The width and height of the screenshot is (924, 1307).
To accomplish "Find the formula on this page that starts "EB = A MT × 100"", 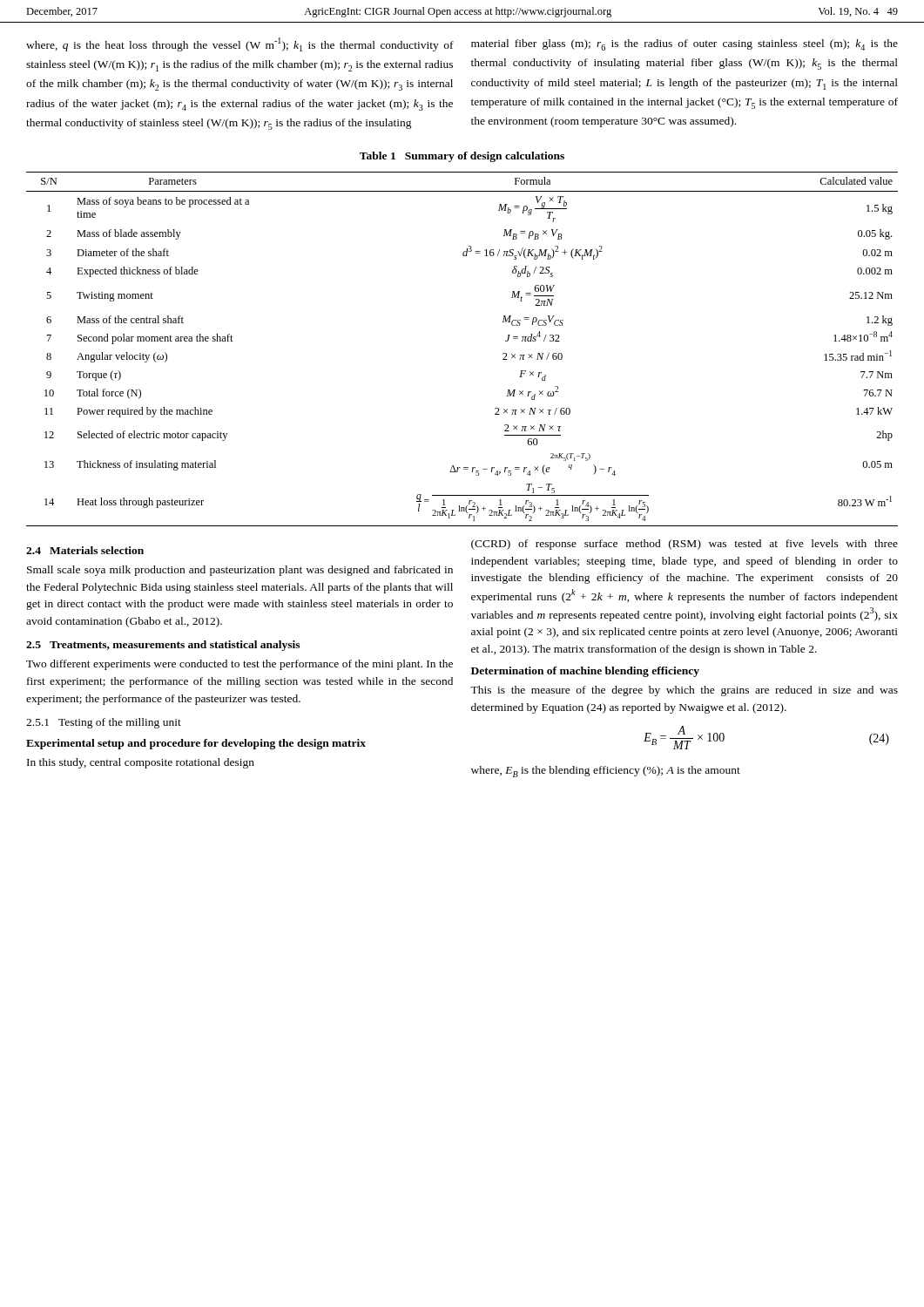I will (681, 738).
